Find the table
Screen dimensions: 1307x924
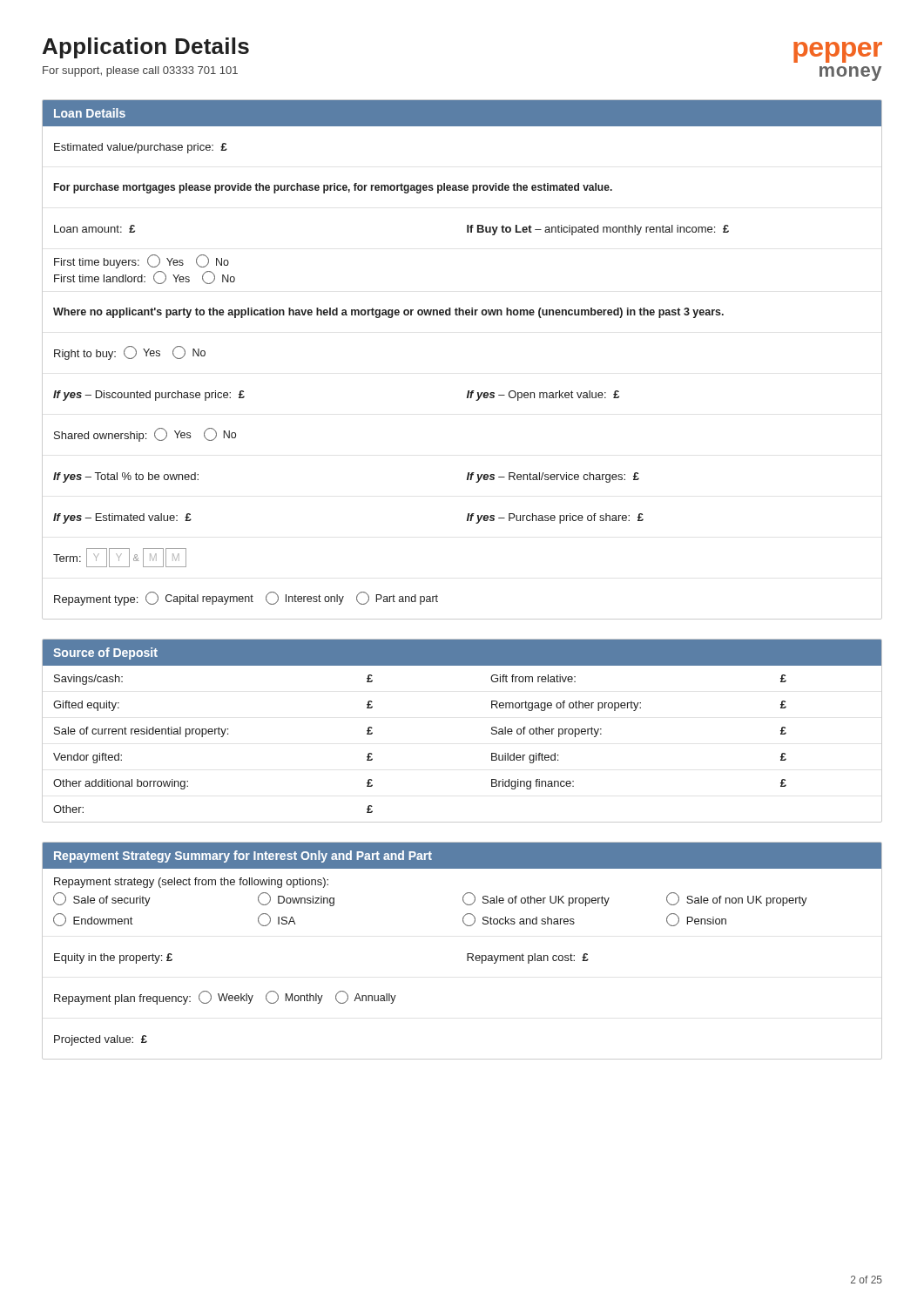pyautogui.click(x=462, y=744)
